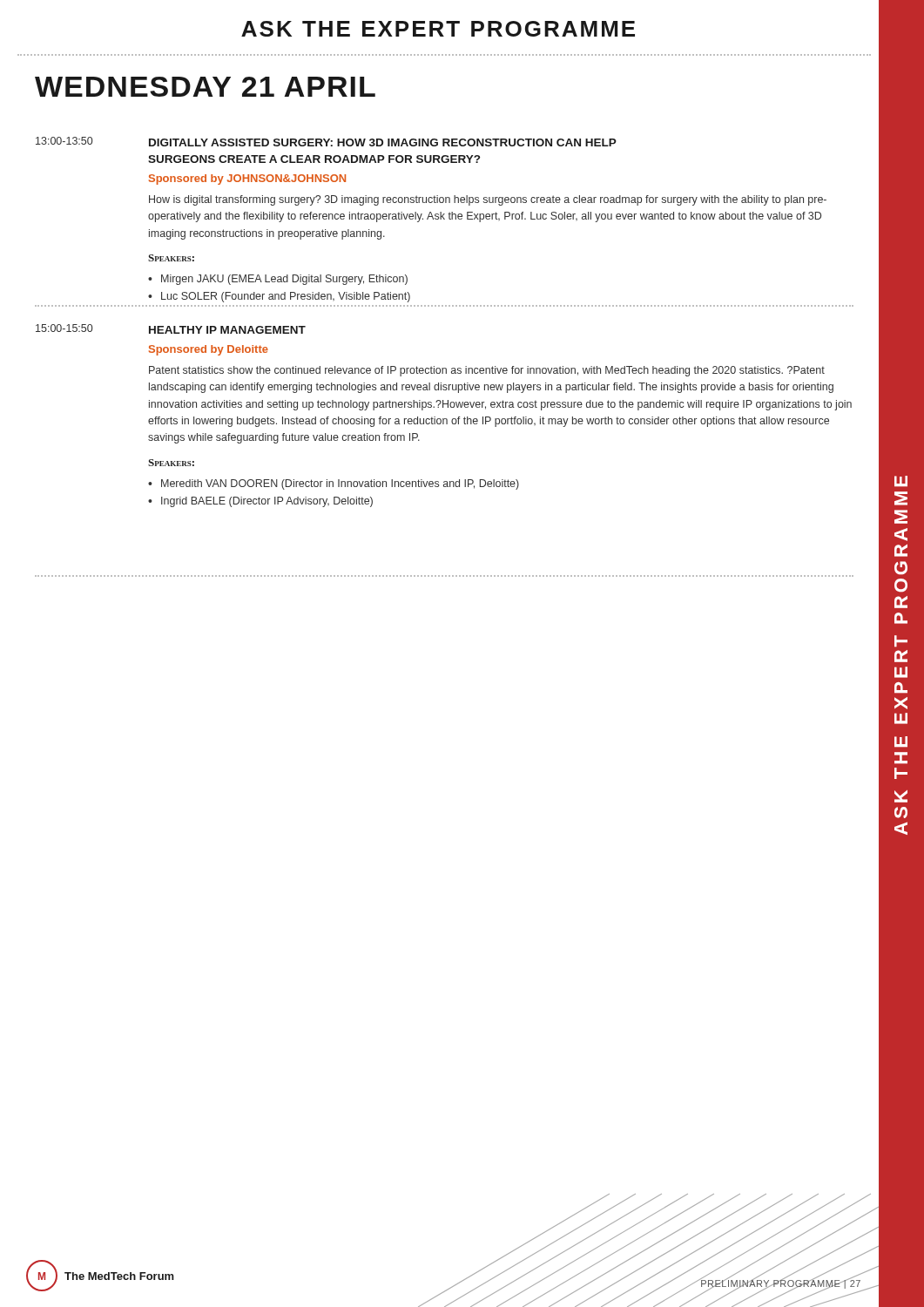Locate the block of text that opens with "Ingrid BAELE (Director IP"
The height and width of the screenshot is (1307, 924).
click(x=267, y=501)
